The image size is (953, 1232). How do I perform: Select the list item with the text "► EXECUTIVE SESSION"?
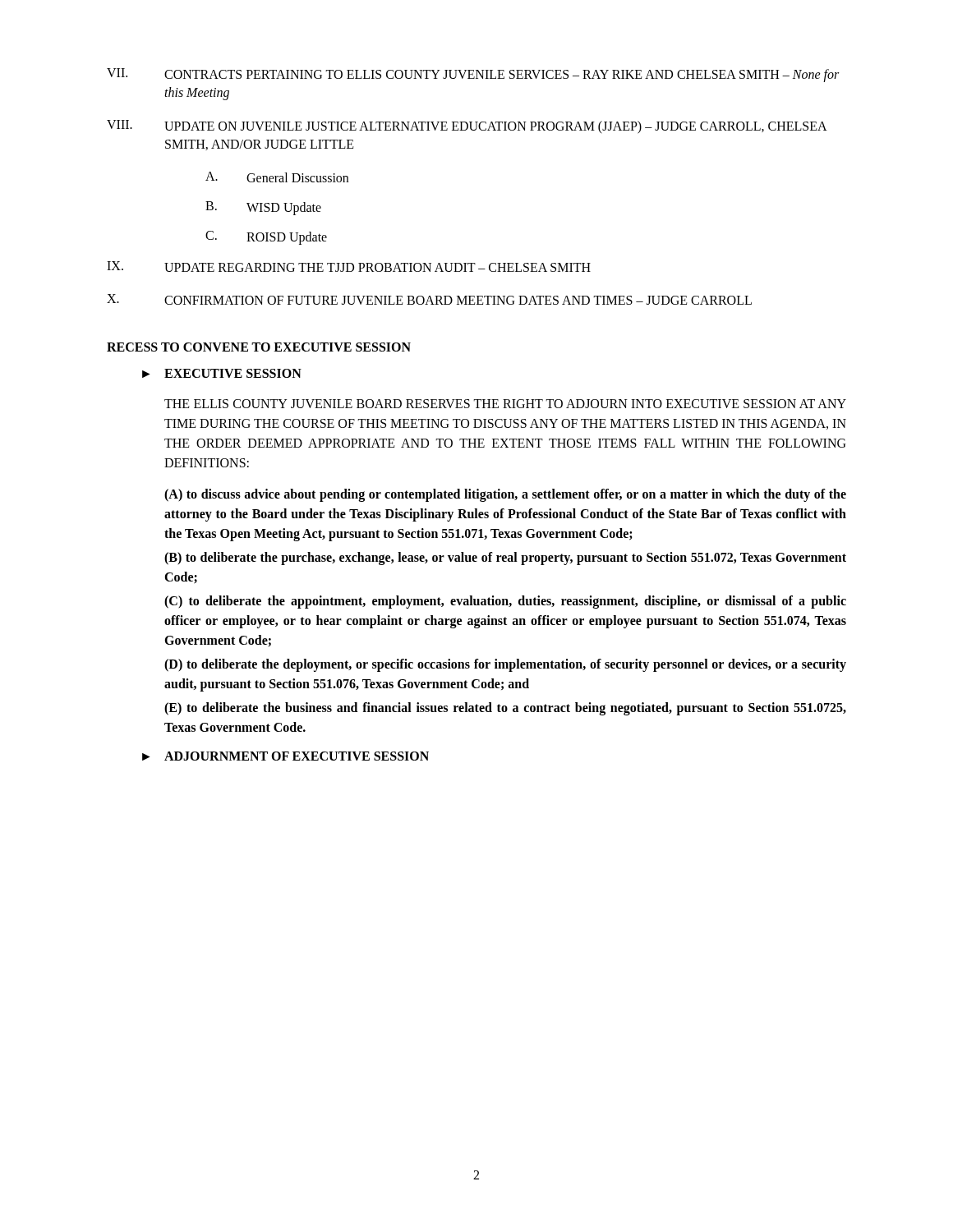pyautogui.click(x=221, y=373)
